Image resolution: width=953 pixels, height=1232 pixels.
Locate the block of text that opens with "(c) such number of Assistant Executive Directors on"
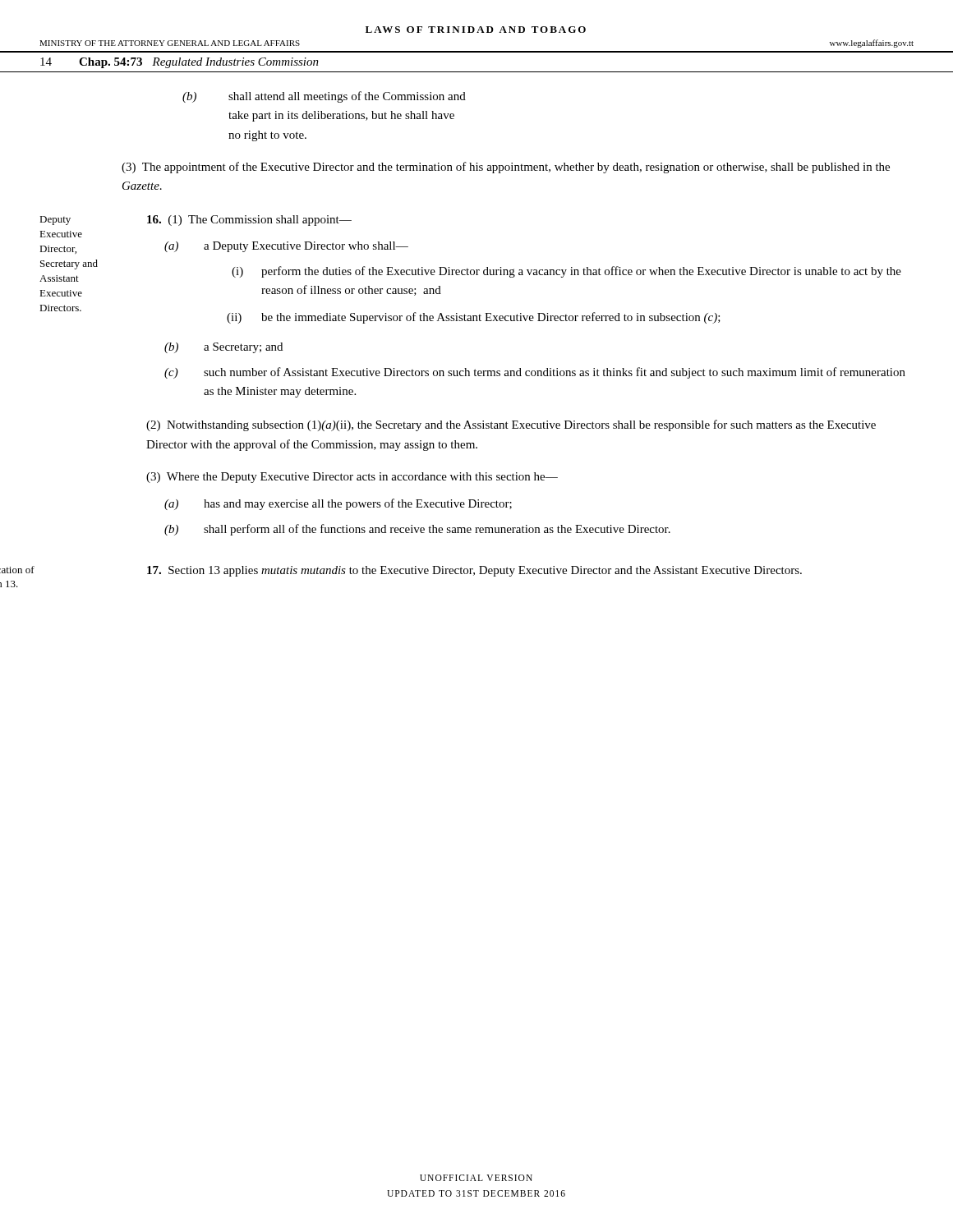tap(555, 380)
